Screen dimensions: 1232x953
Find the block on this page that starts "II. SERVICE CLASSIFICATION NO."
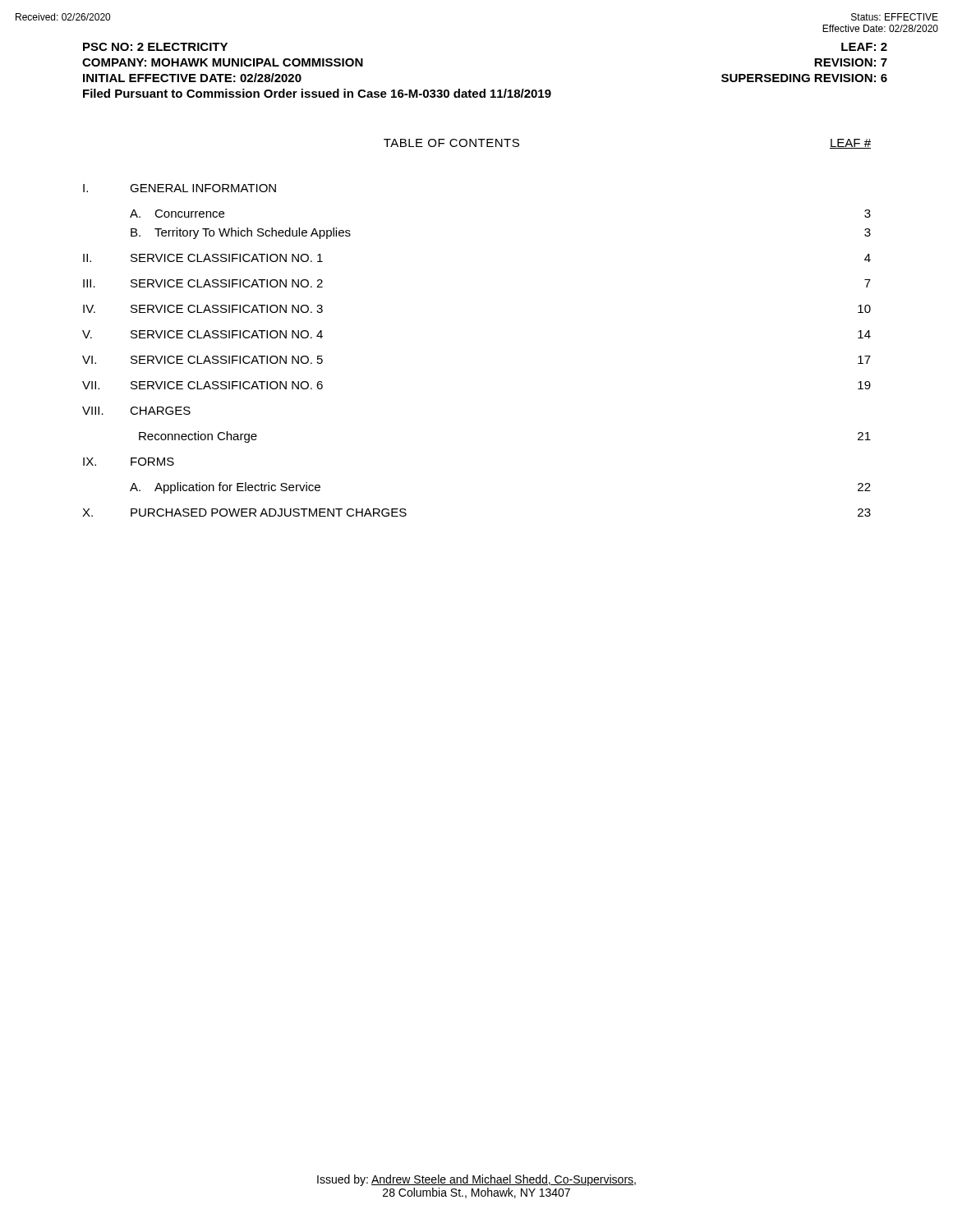pyautogui.click(x=87, y=257)
